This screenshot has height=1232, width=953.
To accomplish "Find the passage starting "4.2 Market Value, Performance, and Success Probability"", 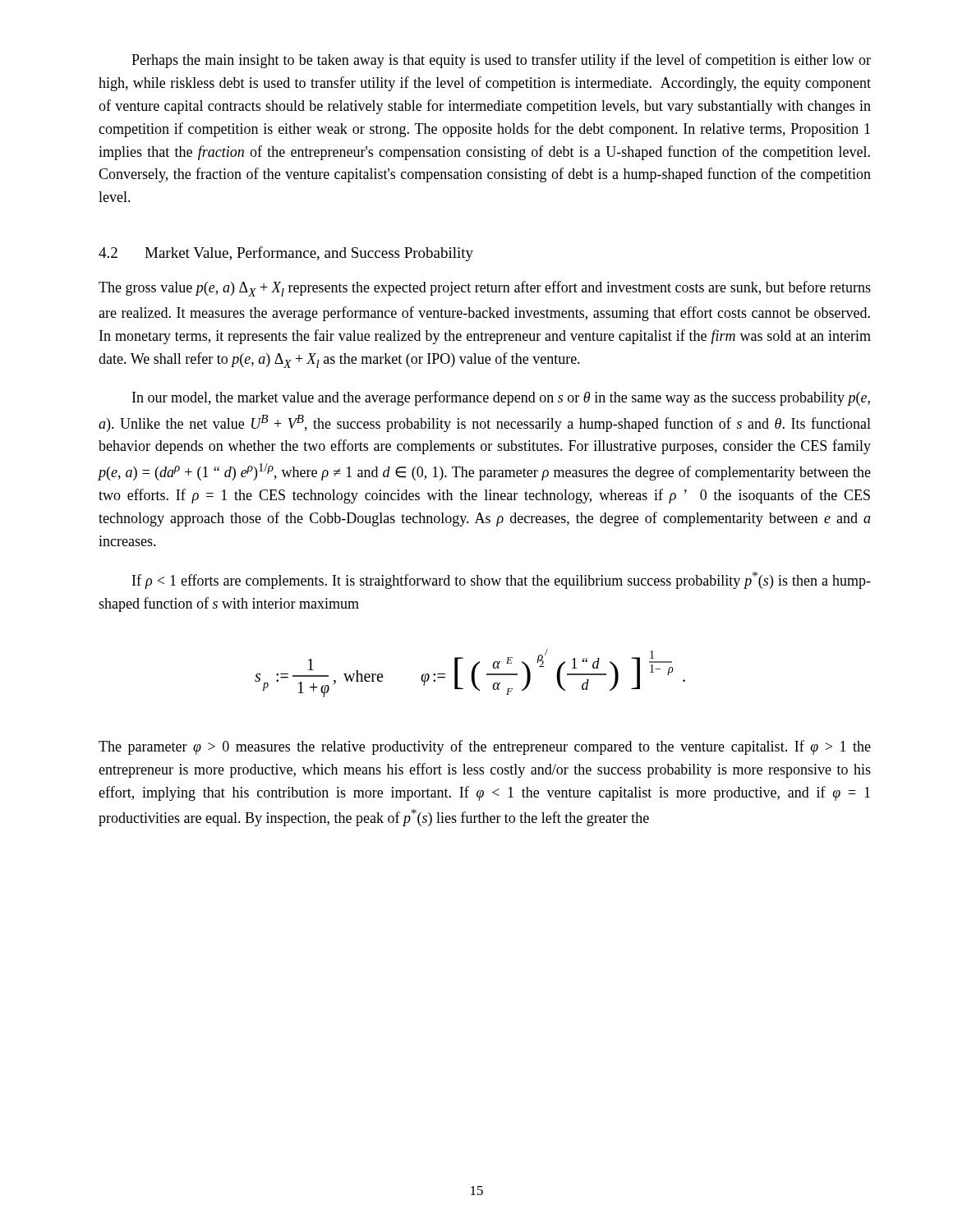I will click(x=286, y=253).
